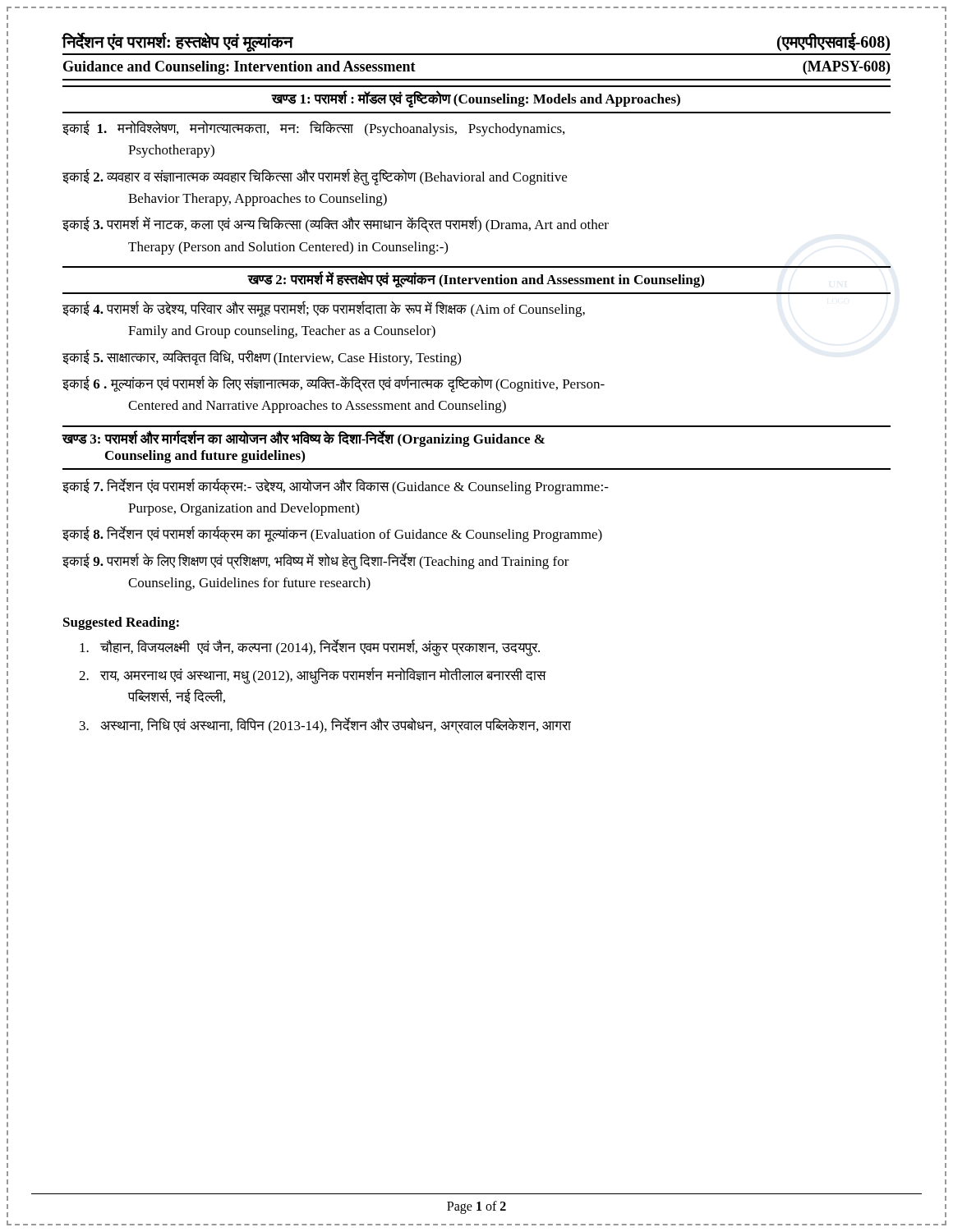Click on the region starting "इकाई 1. मनोविश्लेषण, मनोगत्यात्मकता, मन: चिकित्सा (Psychoanalysis,"
Viewport: 953px width, 1232px height.
pyautogui.click(x=476, y=141)
